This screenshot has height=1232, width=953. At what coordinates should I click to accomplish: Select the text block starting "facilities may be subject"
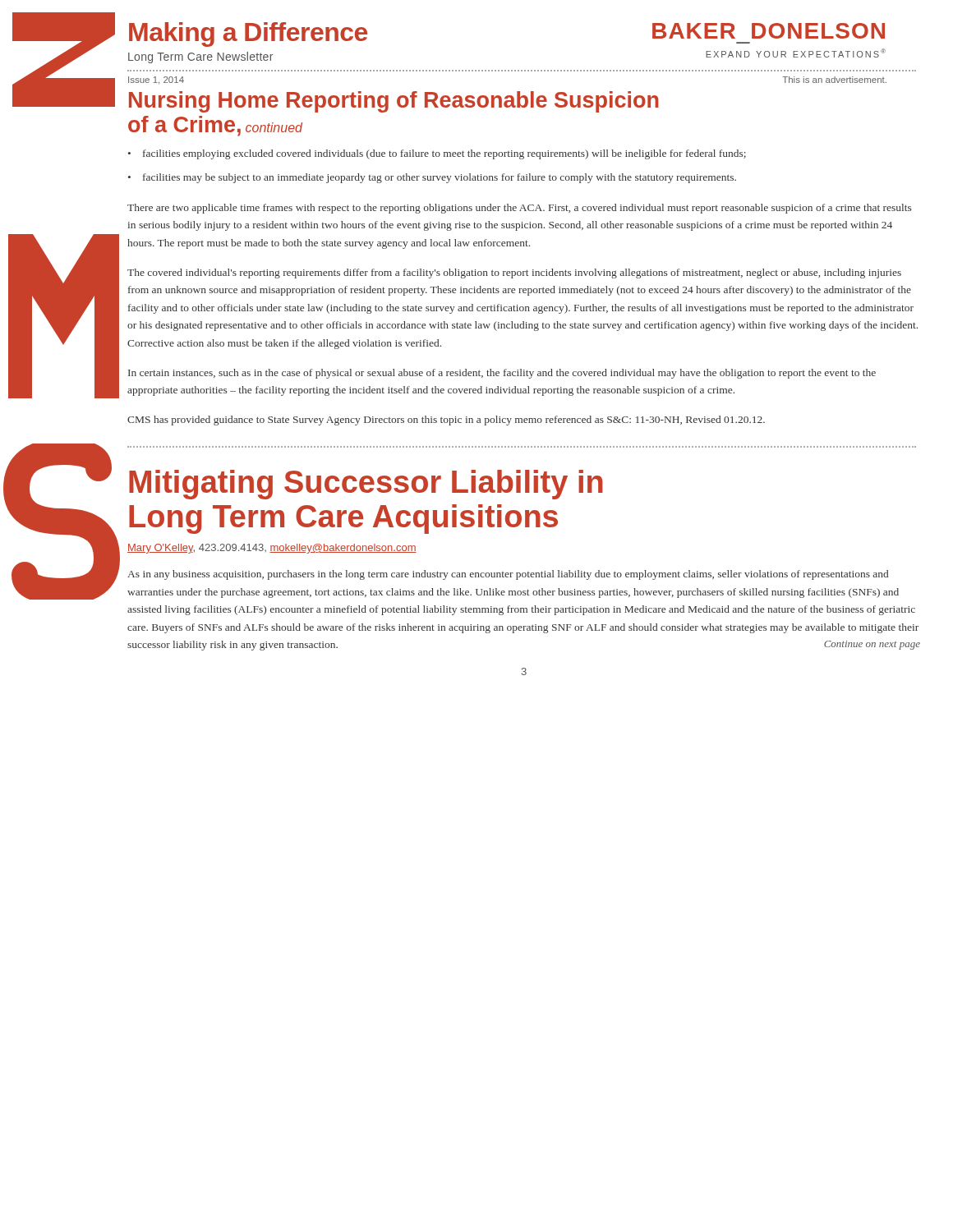pyautogui.click(x=439, y=177)
